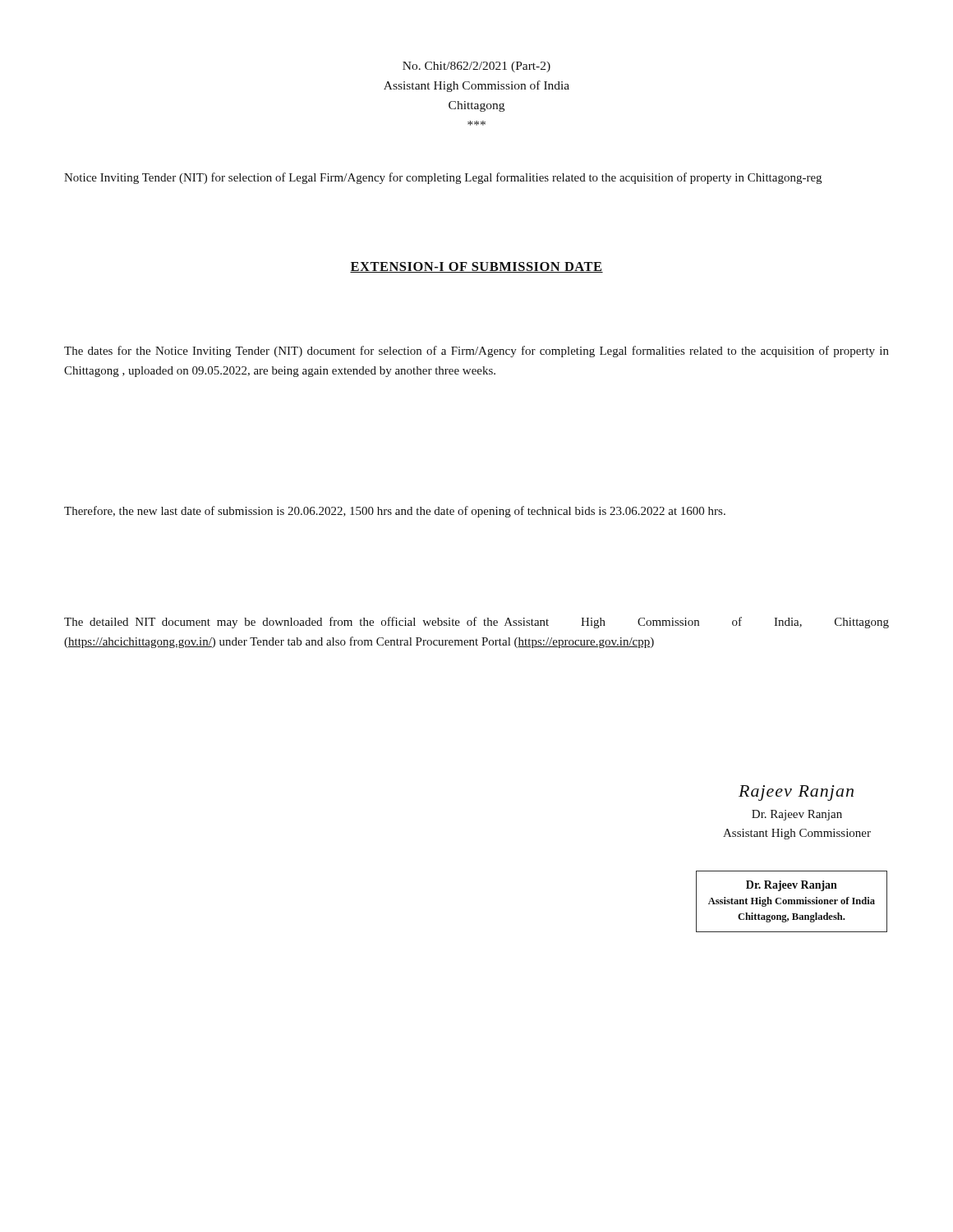953x1232 pixels.
Task: Find the text block that says "Dr. Rajeev Ranjan Assistant High Commissioner of"
Action: click(791, 900)
